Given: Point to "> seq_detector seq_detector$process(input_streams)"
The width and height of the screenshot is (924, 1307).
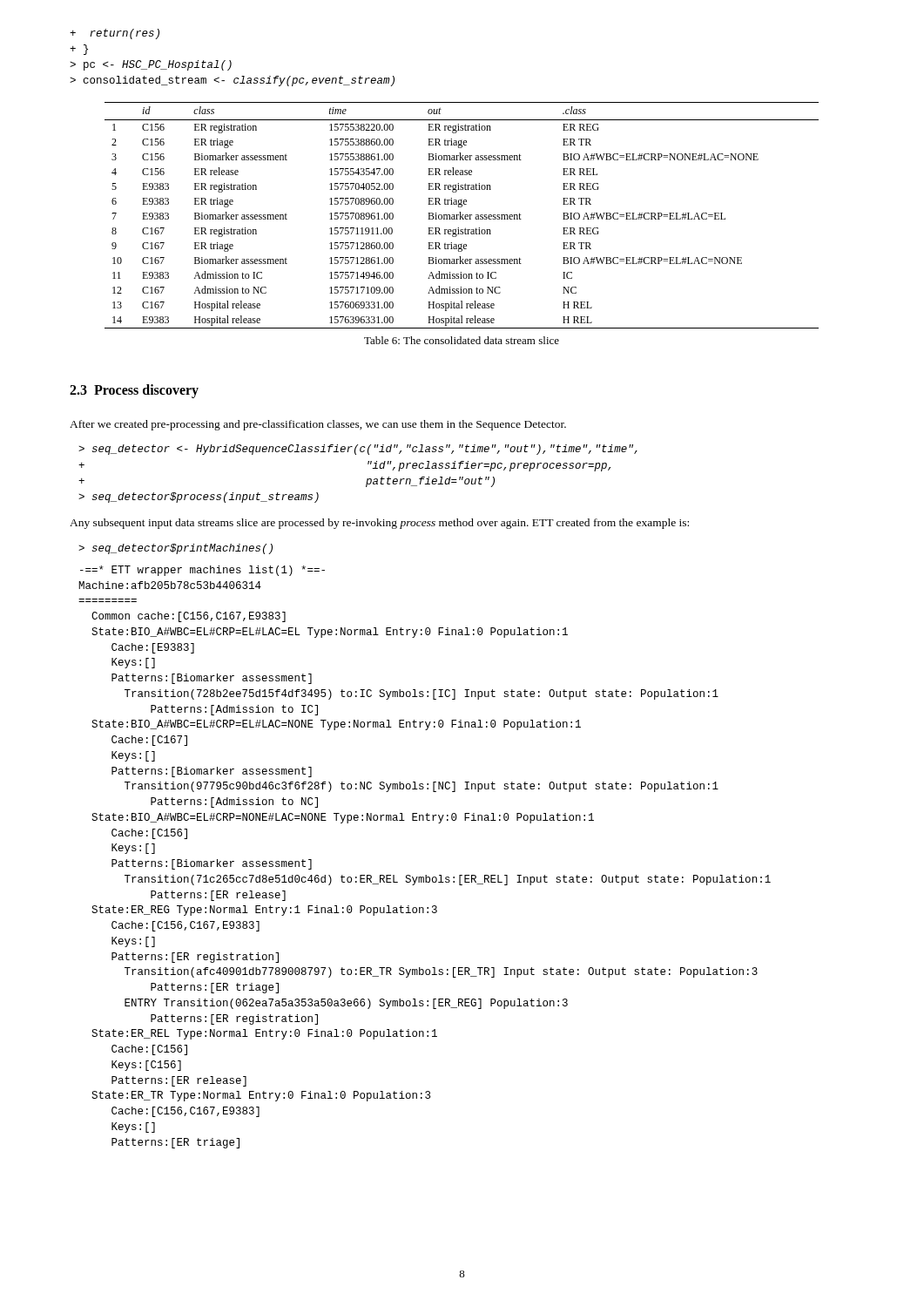Looking at the screenshot, I should point(462,474).
